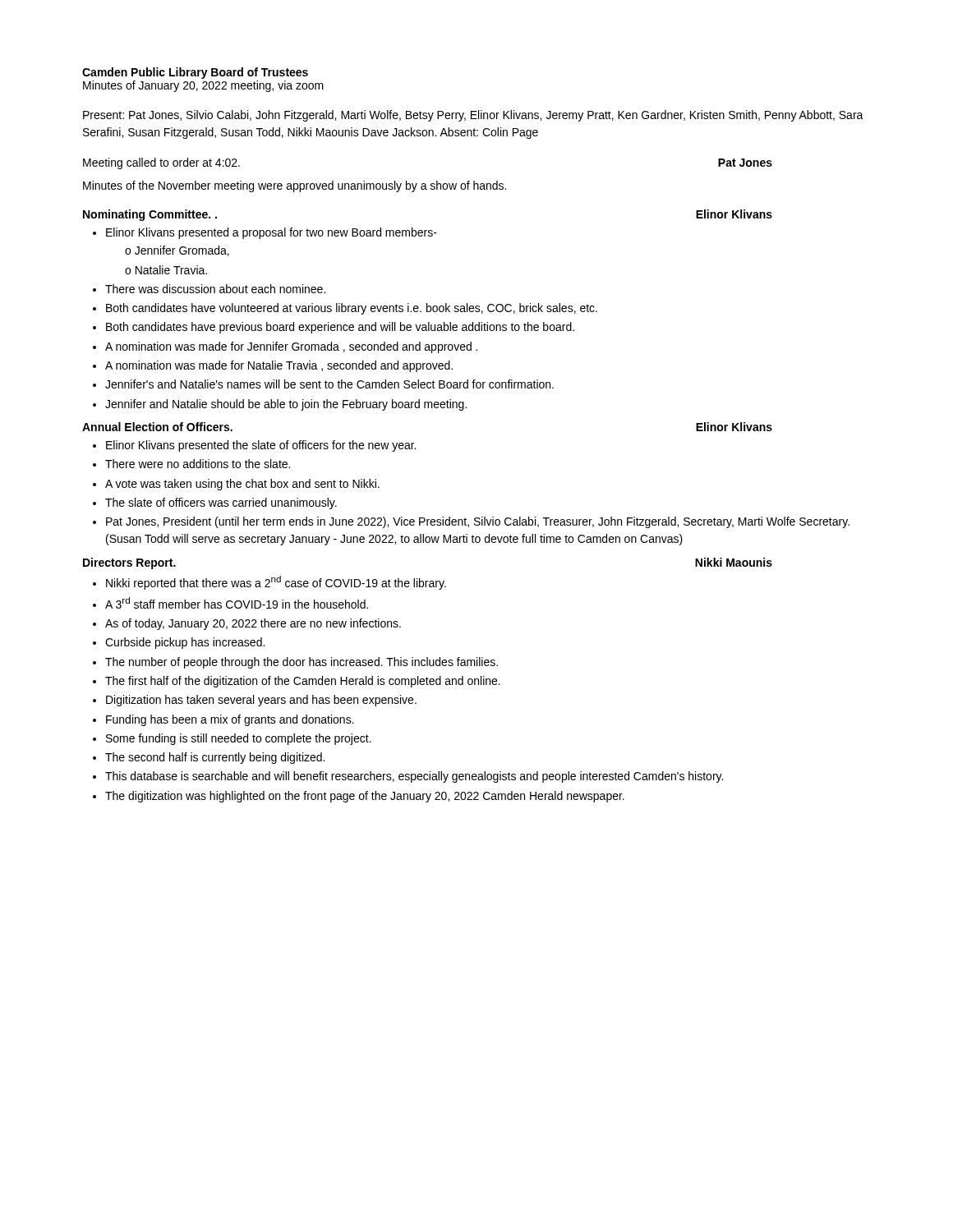Find the list item with the text "A 3rd staff"
This screenshot has width=953, height=1232.
(x=237, y=603)
